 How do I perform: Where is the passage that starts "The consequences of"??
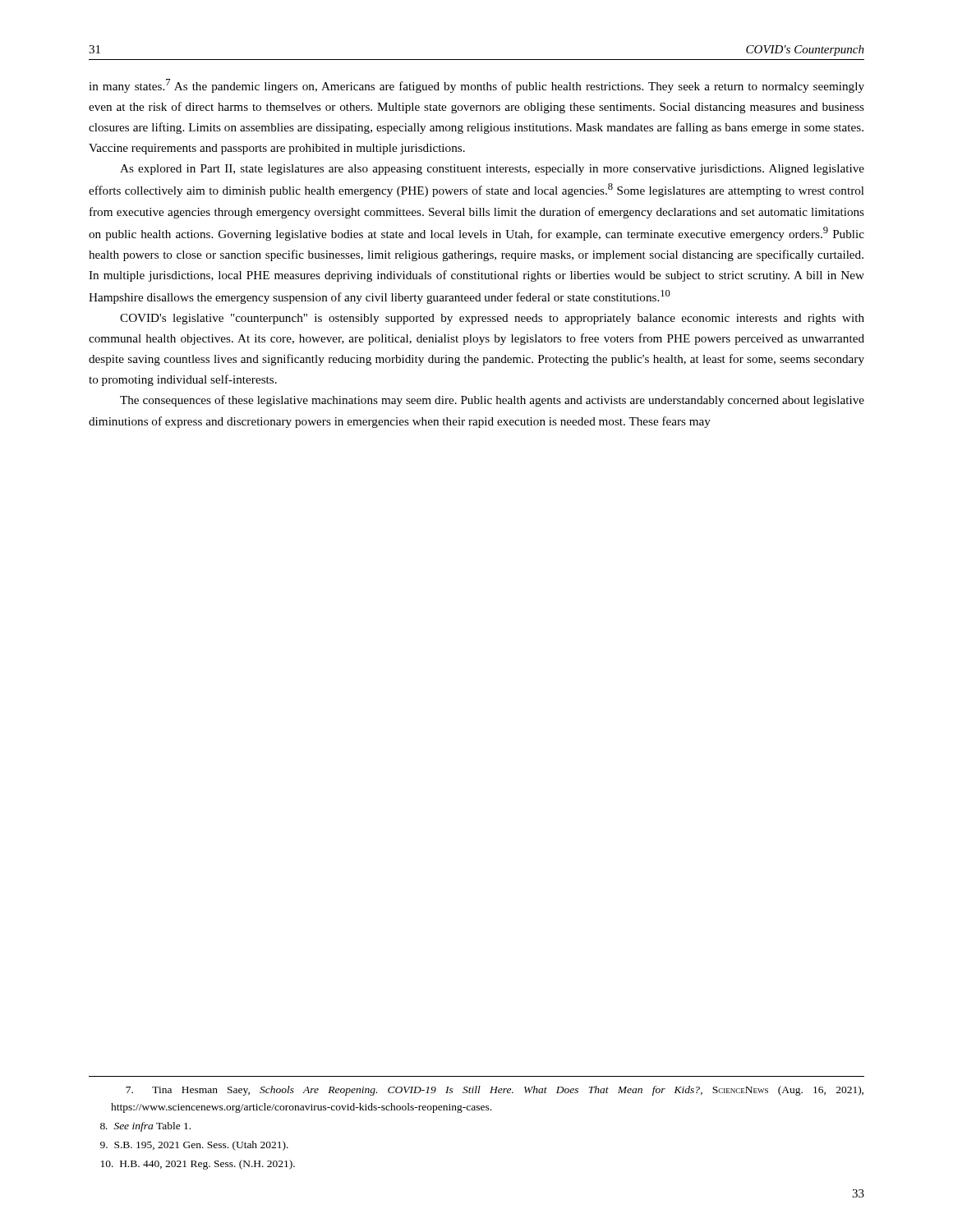click(x=476, y=410)
